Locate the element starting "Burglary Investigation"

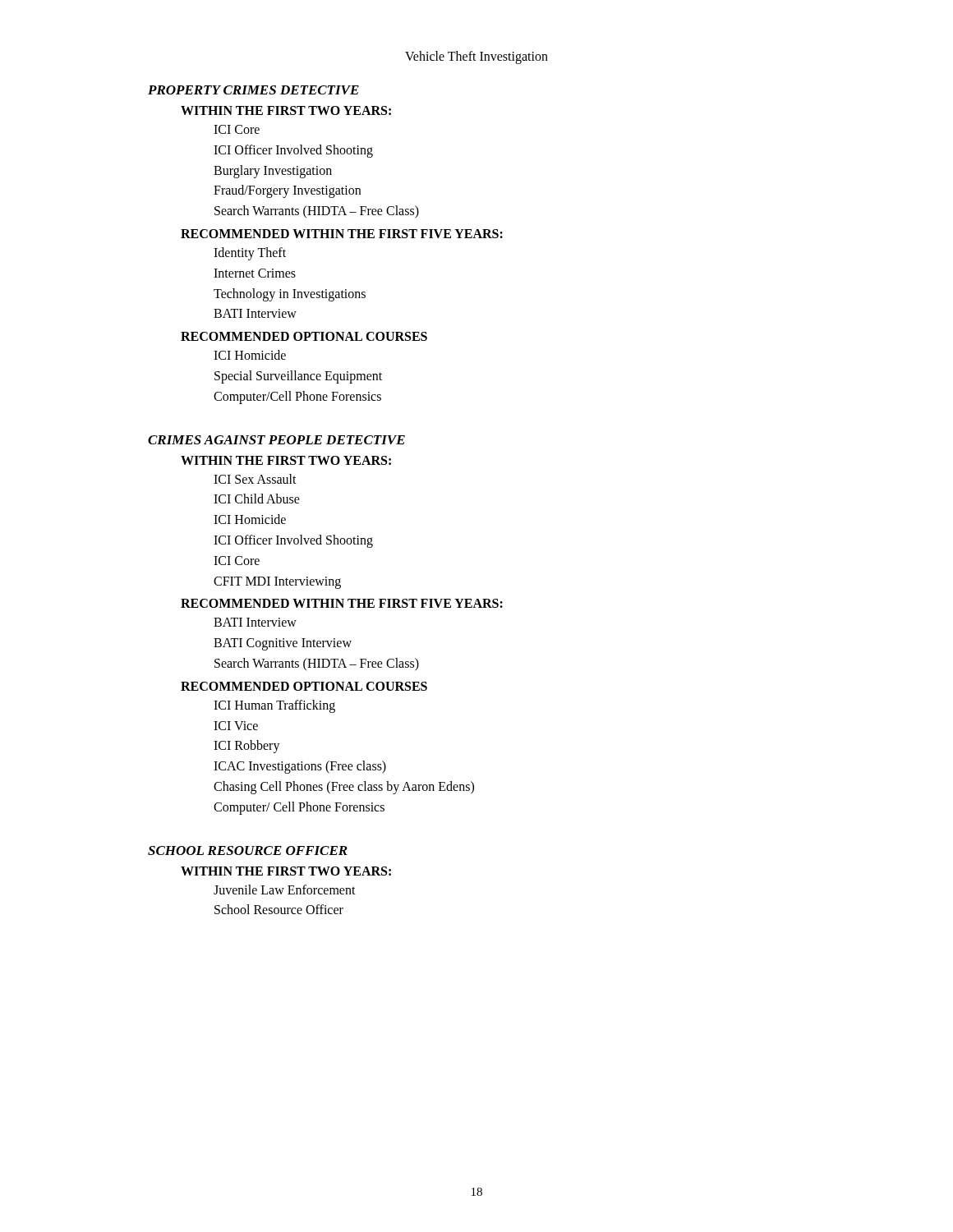click(x=273, y=170)
